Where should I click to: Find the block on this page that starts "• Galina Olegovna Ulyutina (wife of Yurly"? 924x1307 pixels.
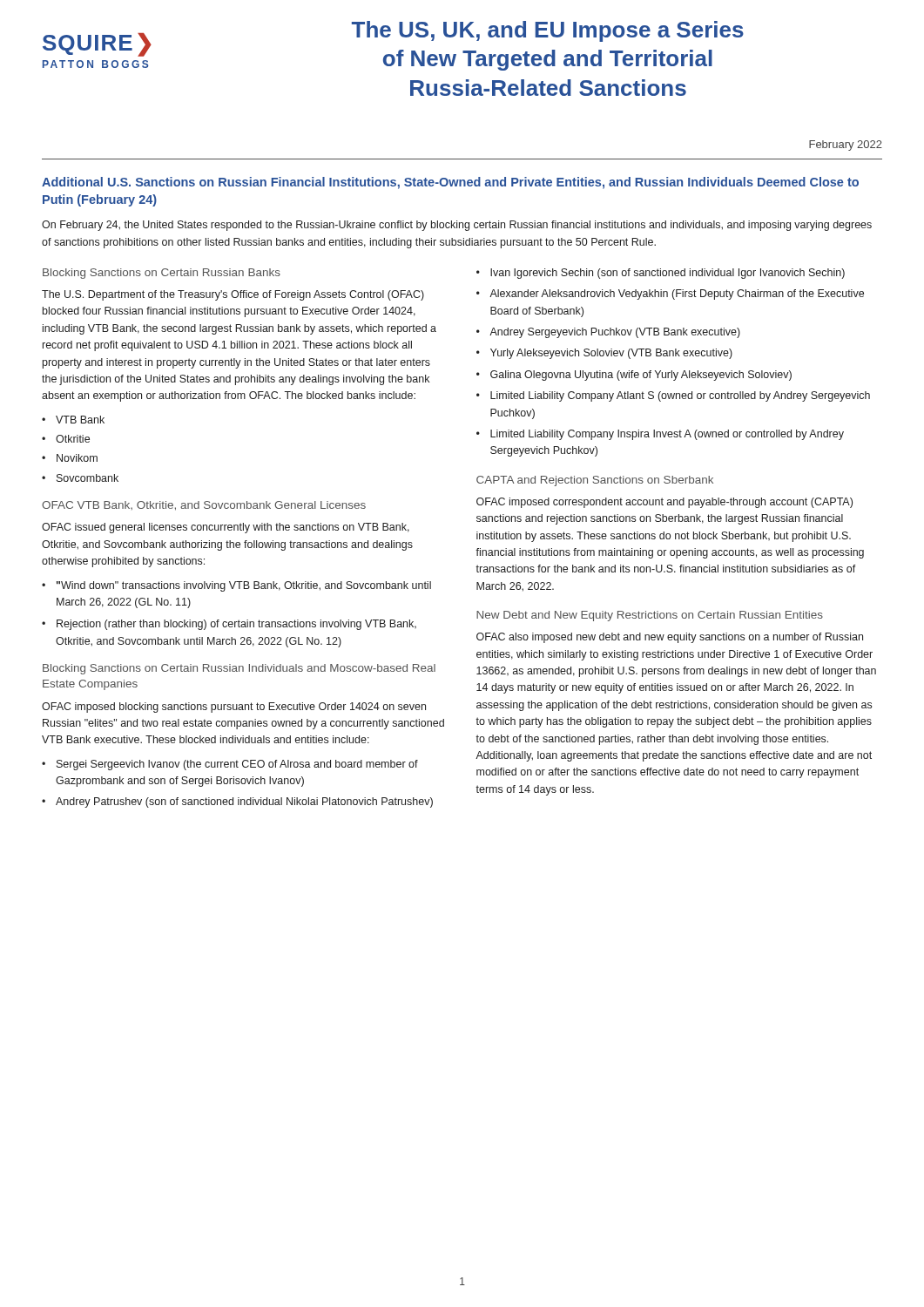(x=634, y=375)
